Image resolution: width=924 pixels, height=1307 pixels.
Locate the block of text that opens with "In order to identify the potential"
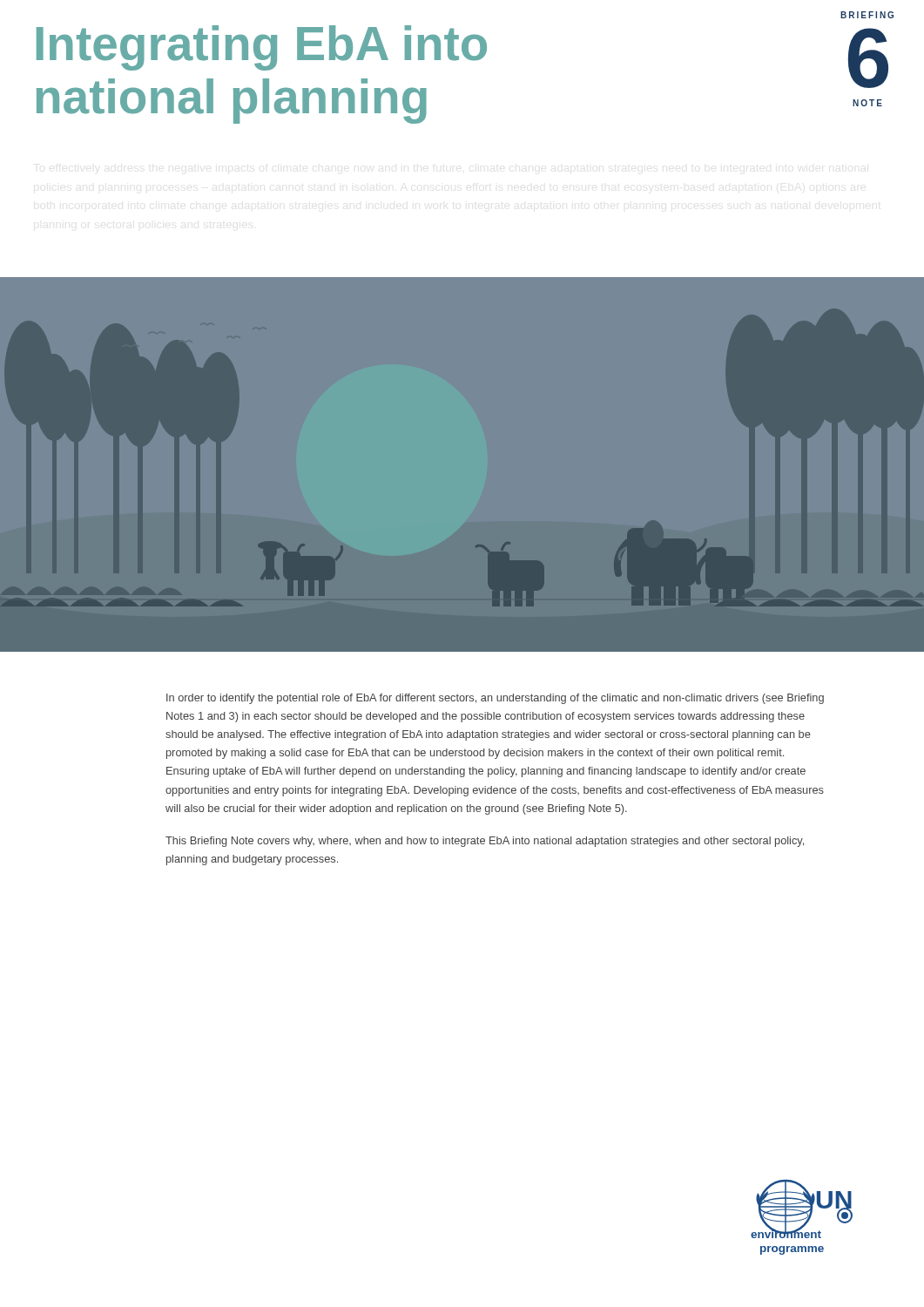(496, 778)
